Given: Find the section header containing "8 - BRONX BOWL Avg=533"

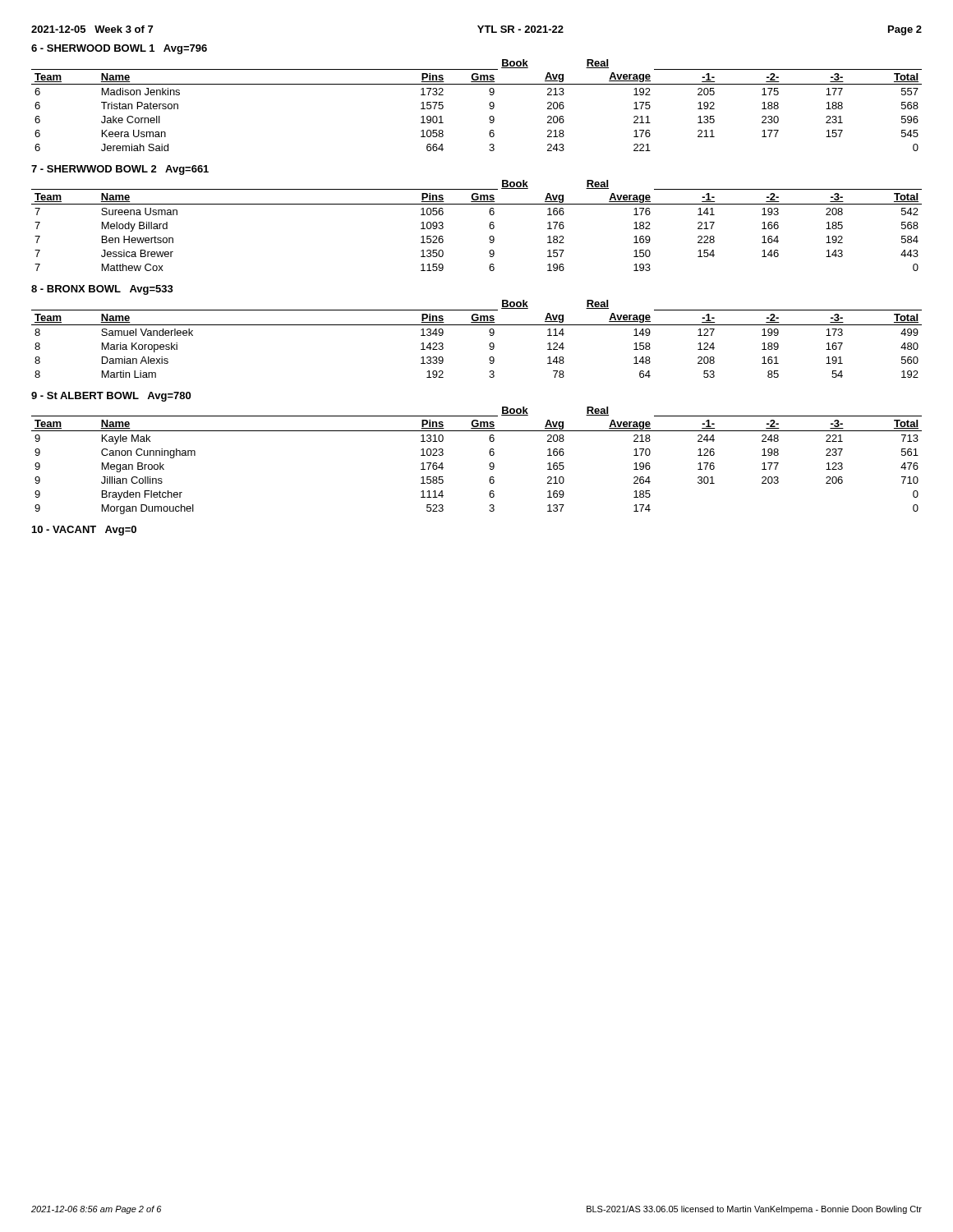Looking at the screenshot, I should click(102, 289).
